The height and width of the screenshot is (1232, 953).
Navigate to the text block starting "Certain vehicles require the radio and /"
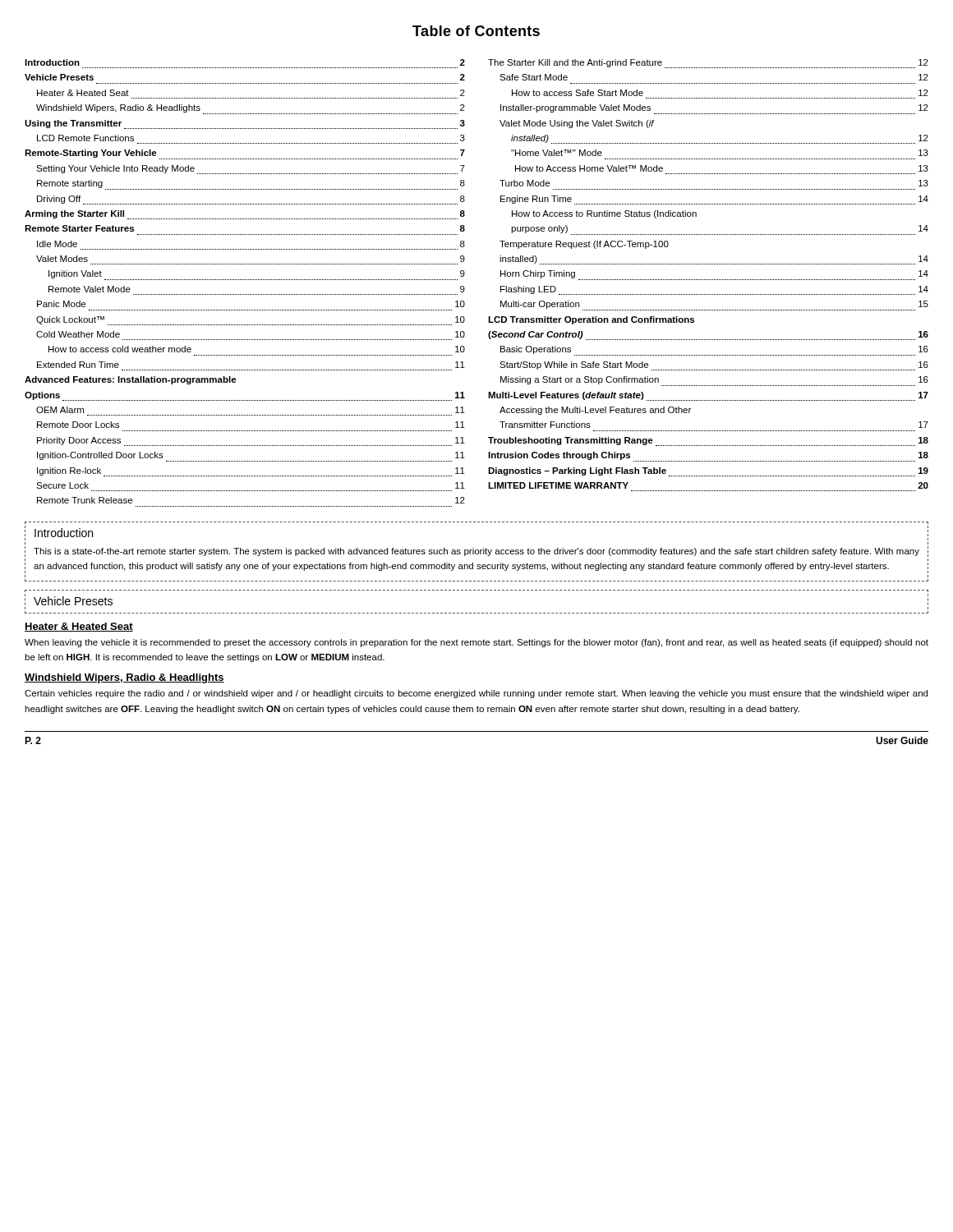coord(476,701)
